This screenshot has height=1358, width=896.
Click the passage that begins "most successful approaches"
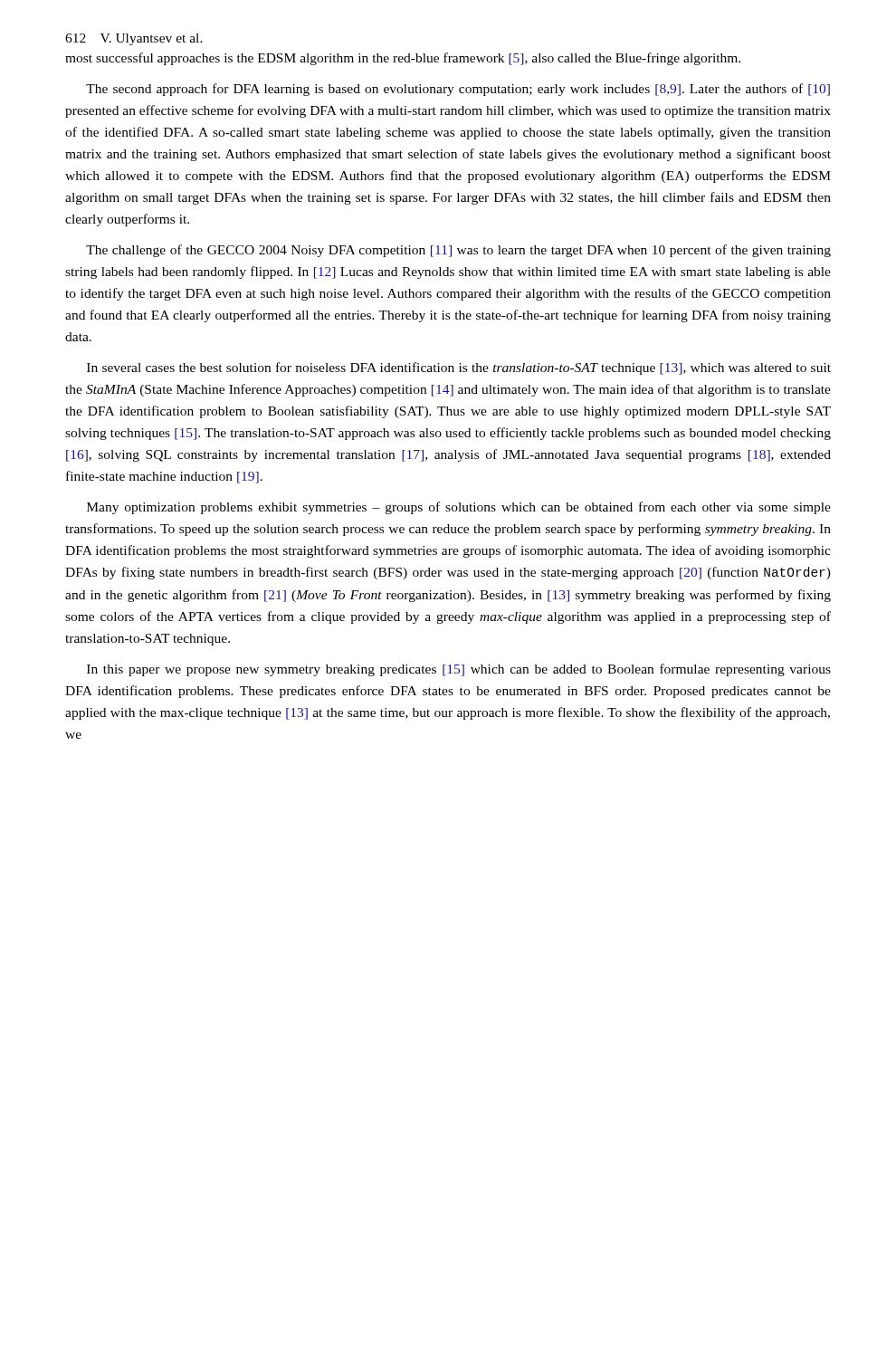448,58
